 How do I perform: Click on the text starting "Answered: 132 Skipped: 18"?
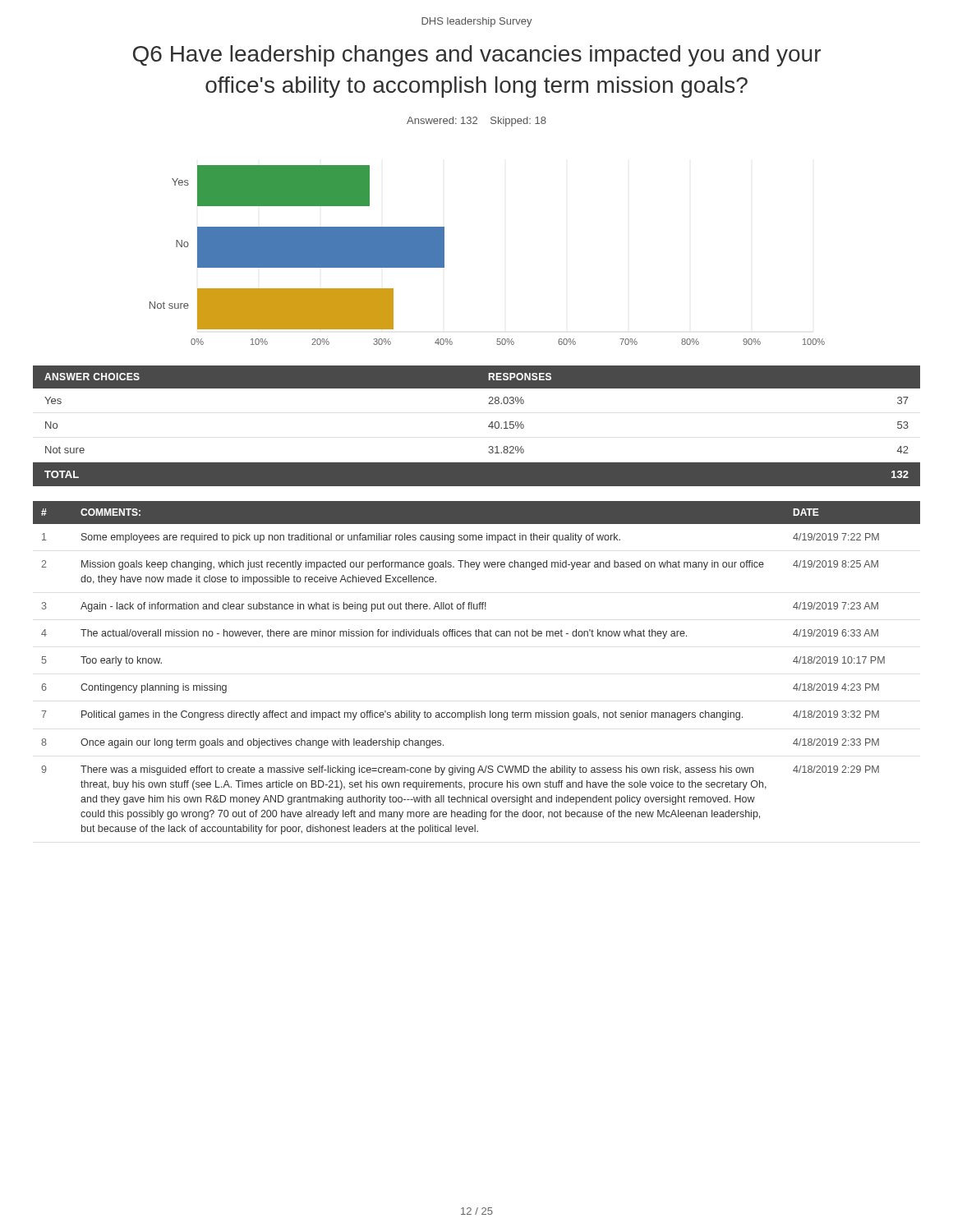point(476,120)
